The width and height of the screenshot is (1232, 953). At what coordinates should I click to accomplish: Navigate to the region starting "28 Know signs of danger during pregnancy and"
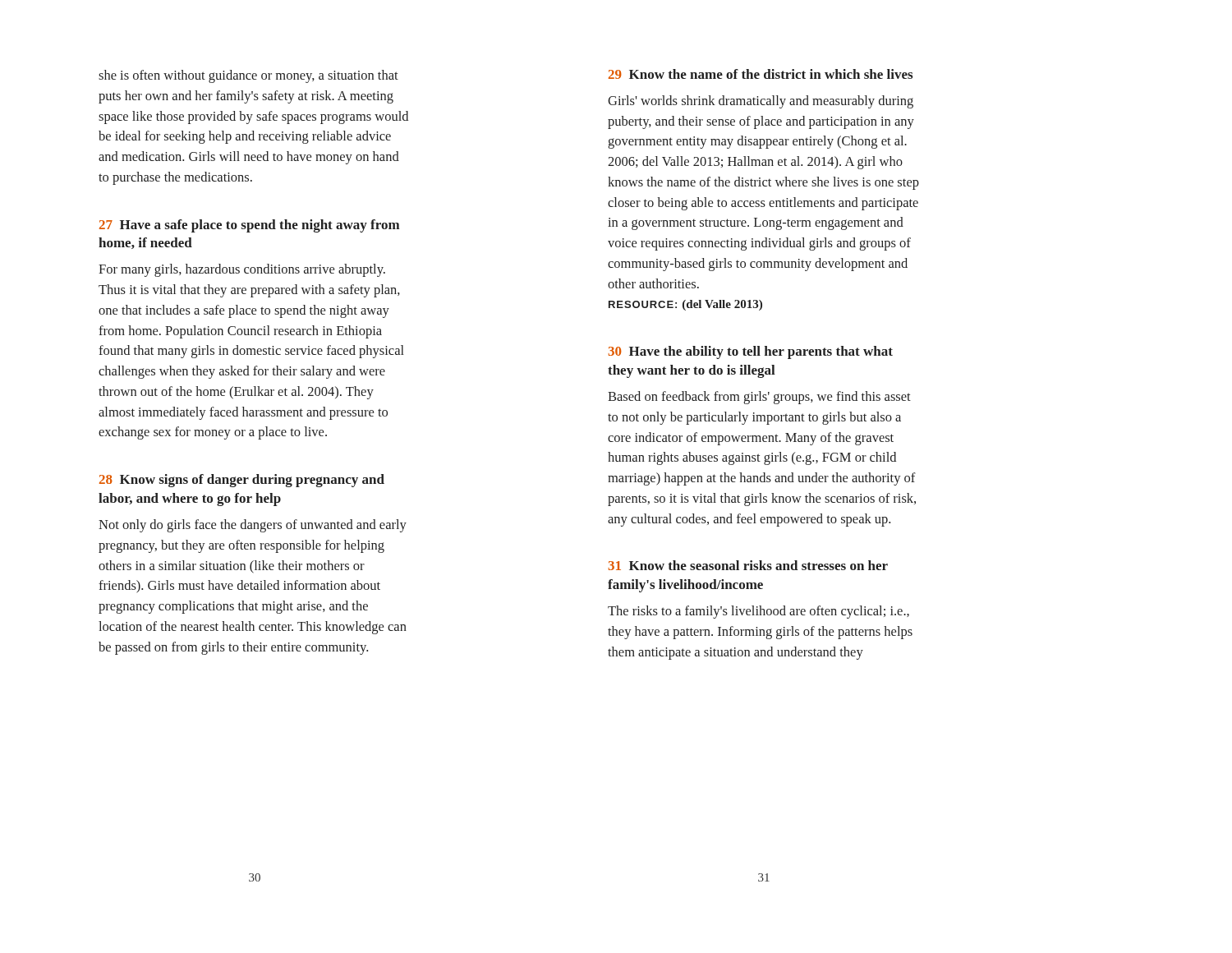(x=241, y=489)
